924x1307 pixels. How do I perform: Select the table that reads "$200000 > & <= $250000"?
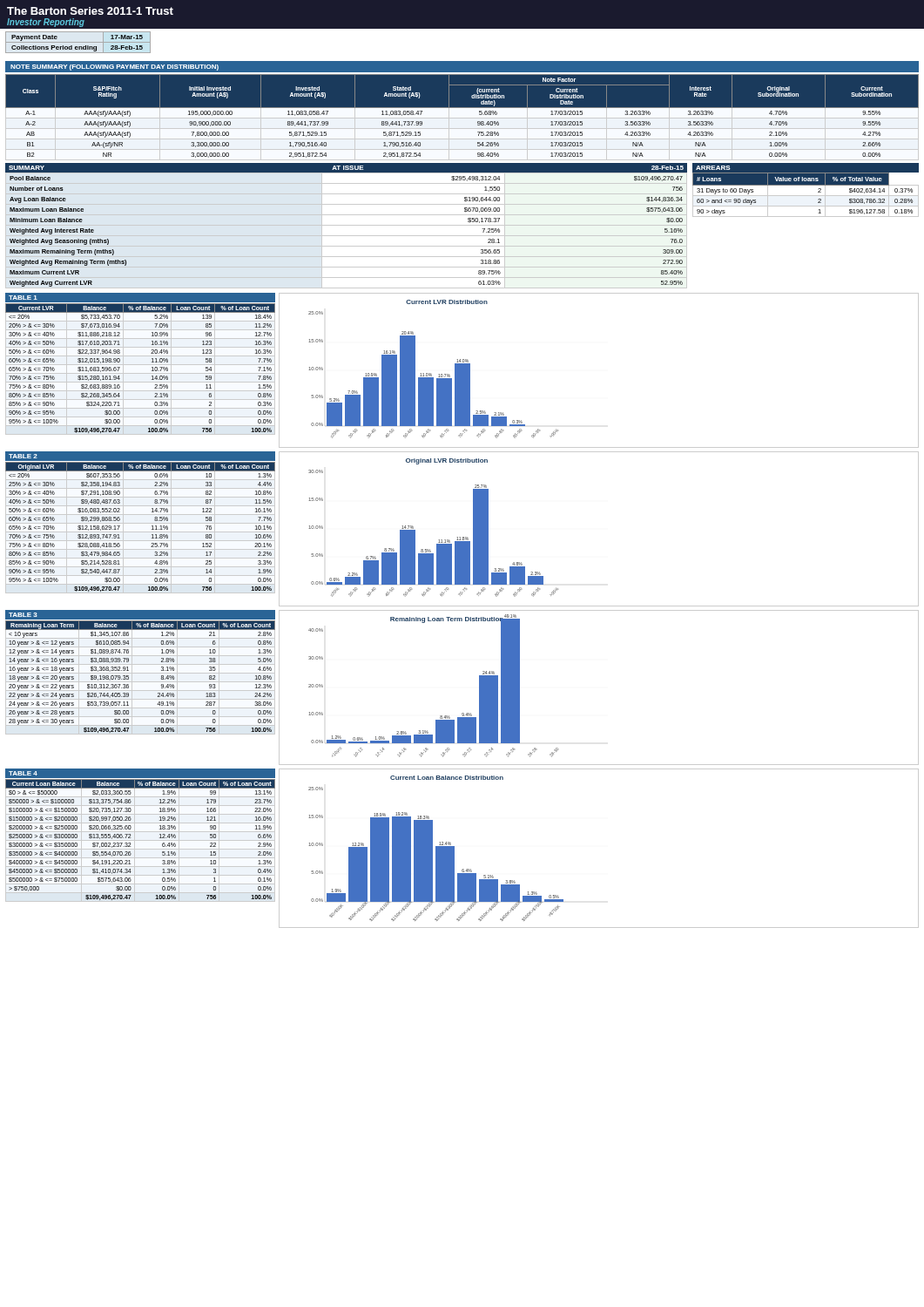[x=140, y=840]
